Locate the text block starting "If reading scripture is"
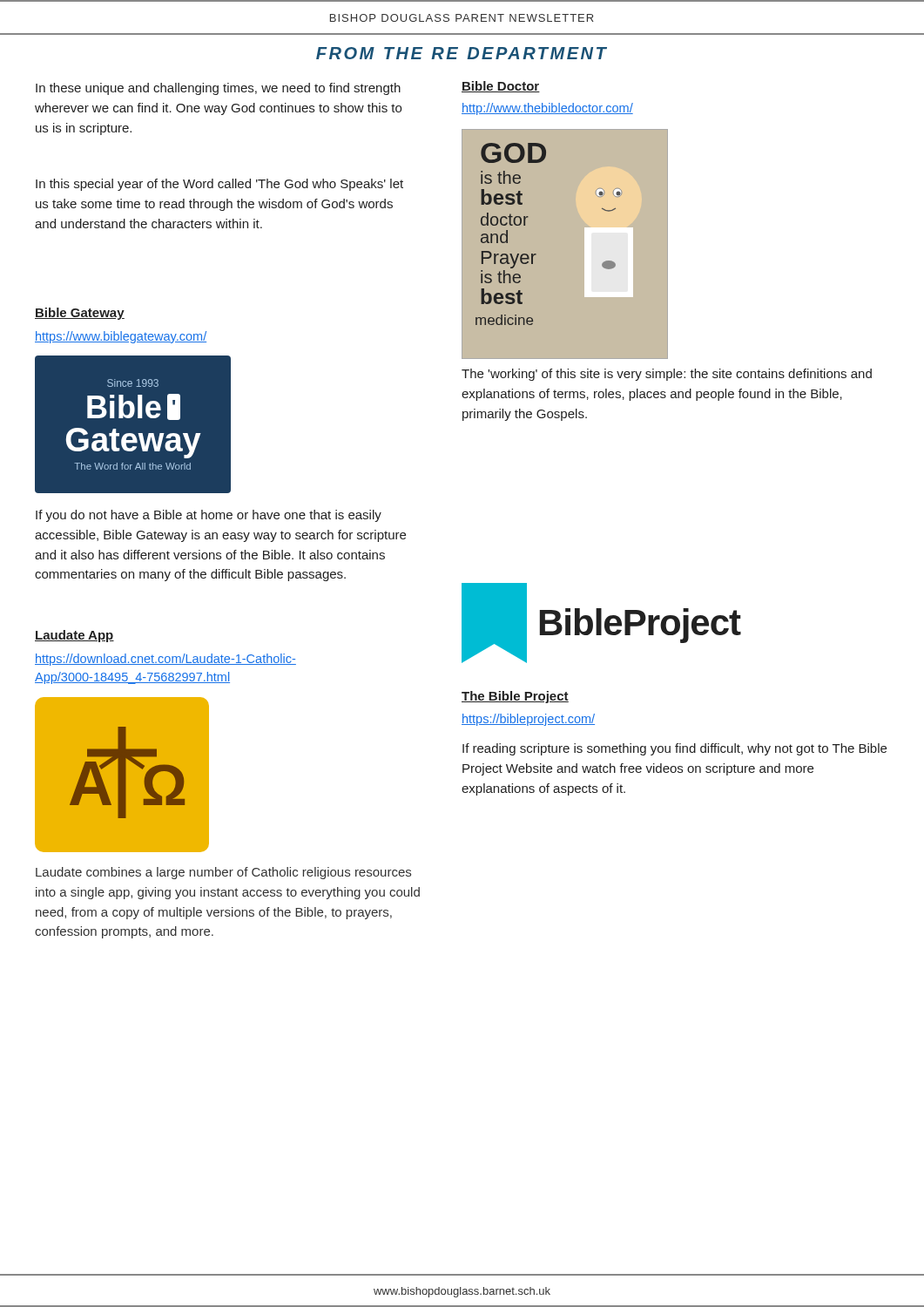 674,768
